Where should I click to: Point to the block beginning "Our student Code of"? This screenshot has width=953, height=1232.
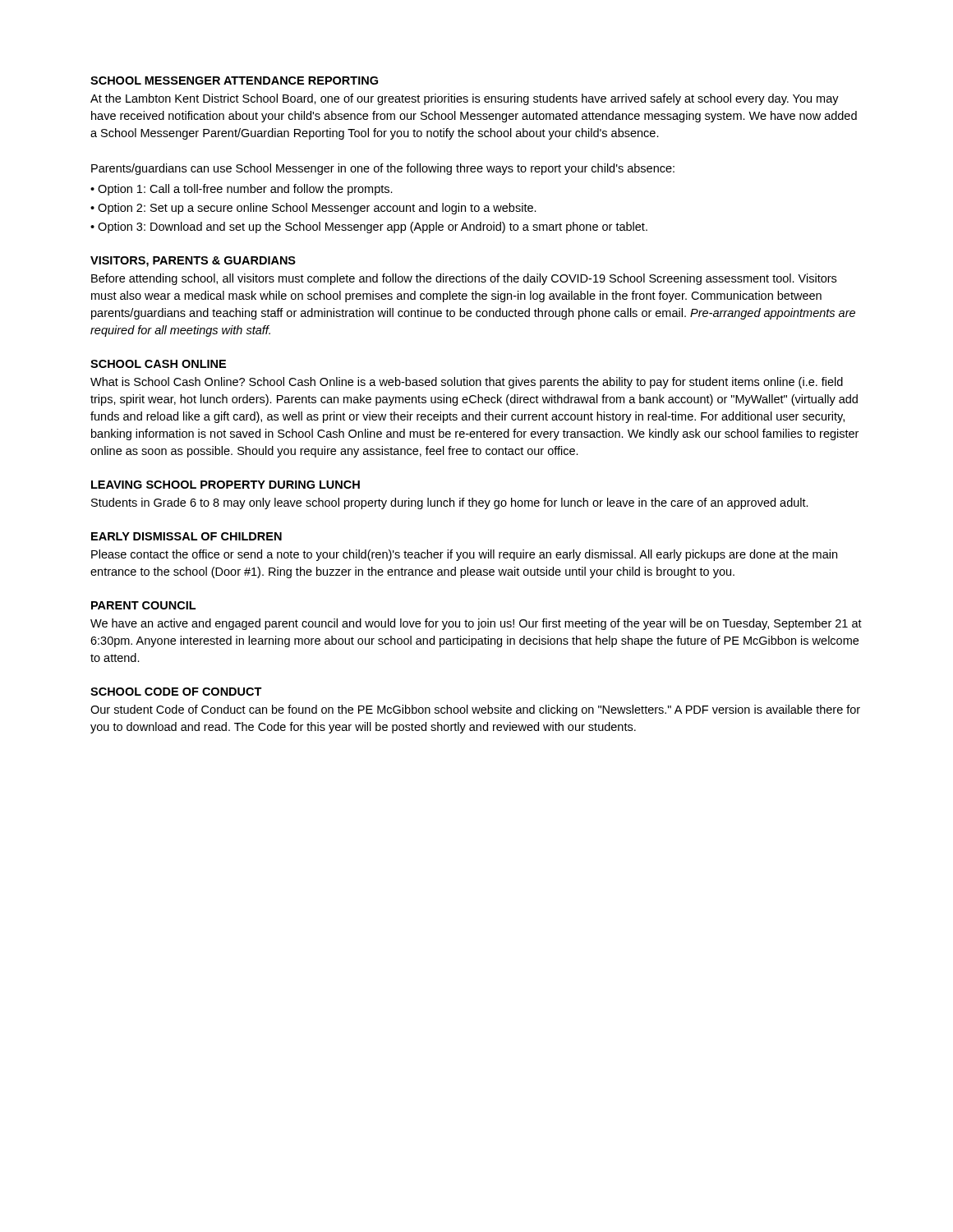point(475,719)
